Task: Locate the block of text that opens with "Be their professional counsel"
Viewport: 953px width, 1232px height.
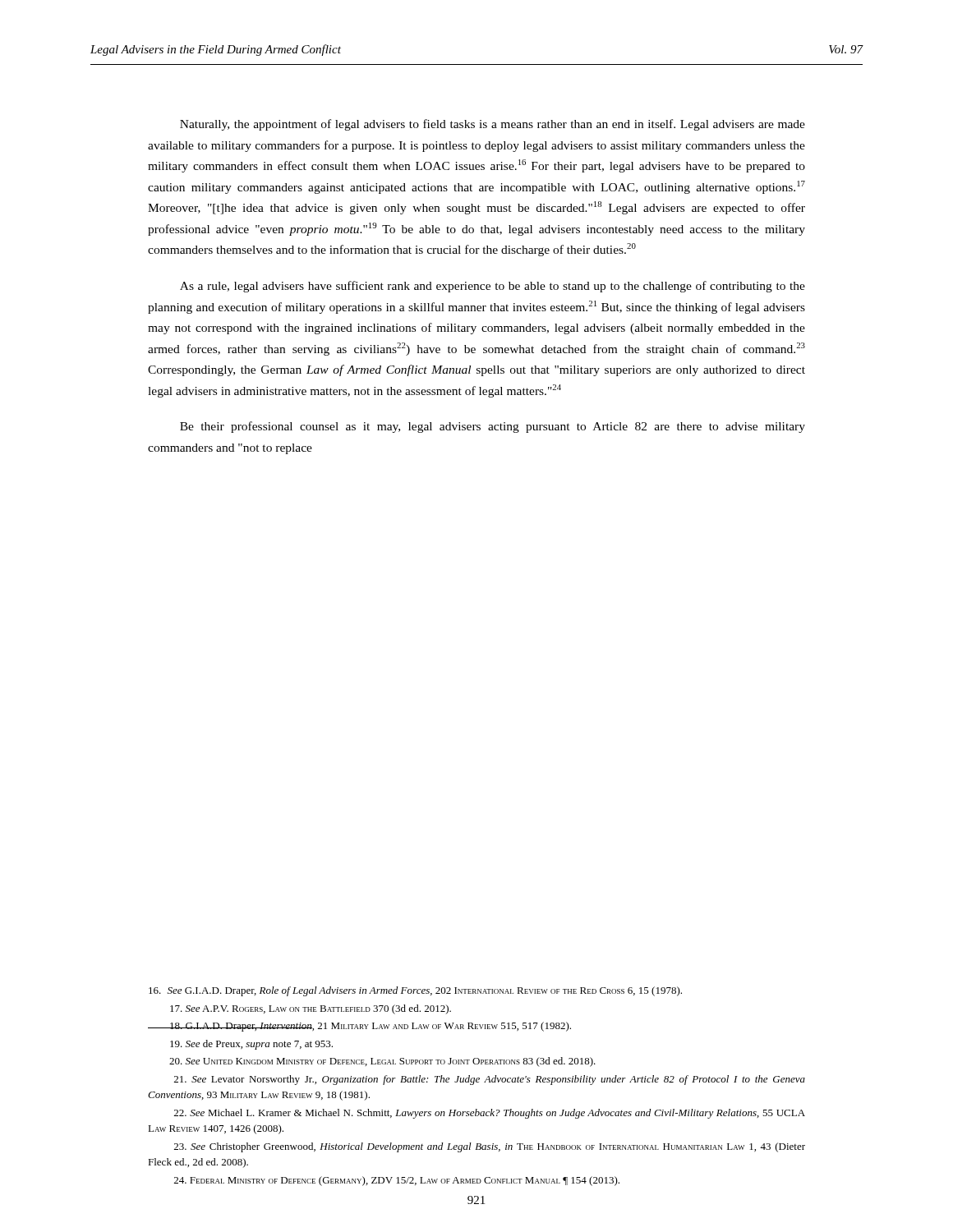Action: point(476,437)
